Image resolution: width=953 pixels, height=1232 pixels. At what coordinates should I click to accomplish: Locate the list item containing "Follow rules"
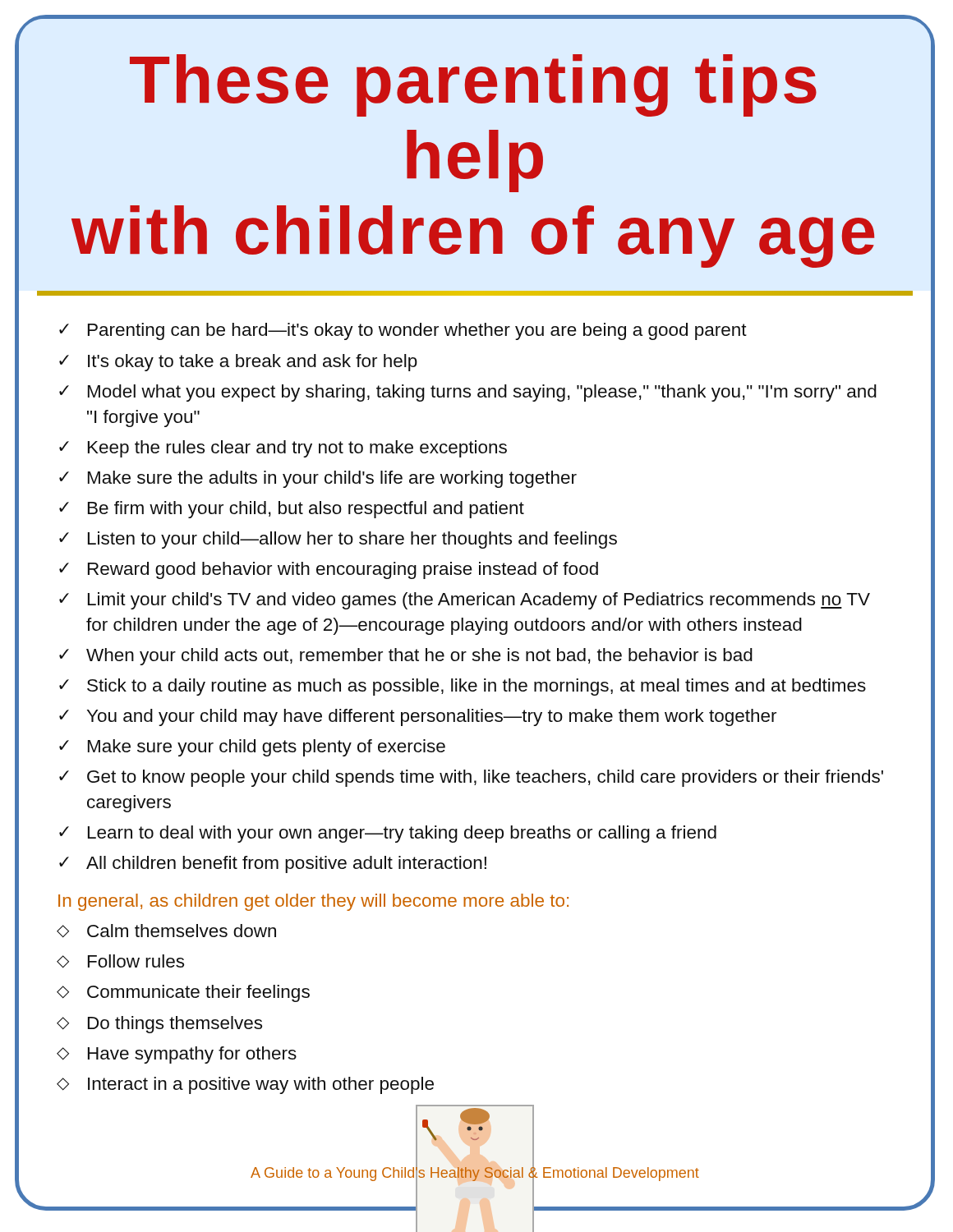tap(136, 962)
